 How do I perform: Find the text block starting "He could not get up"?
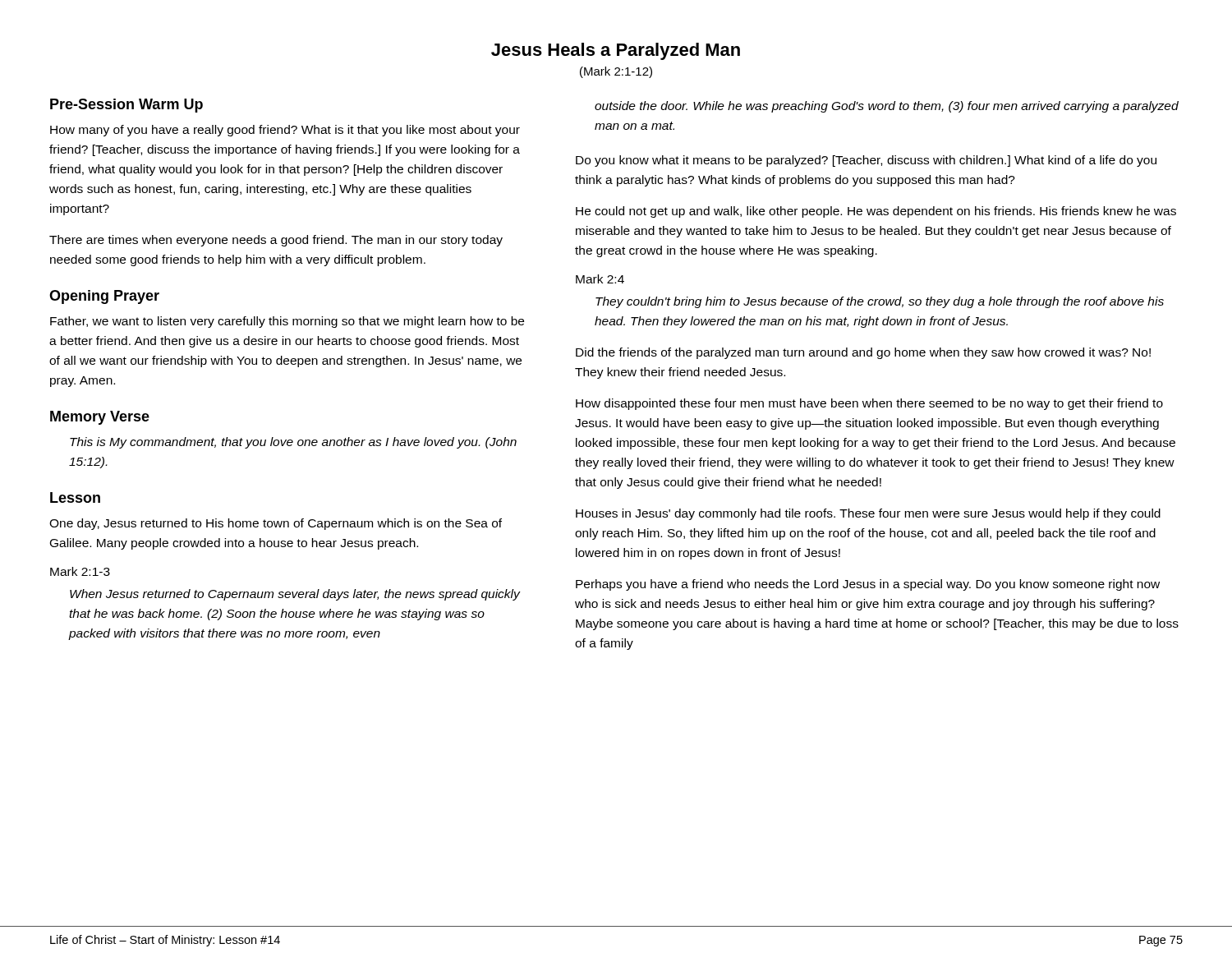pyautogui.click(x=876, y=230)
